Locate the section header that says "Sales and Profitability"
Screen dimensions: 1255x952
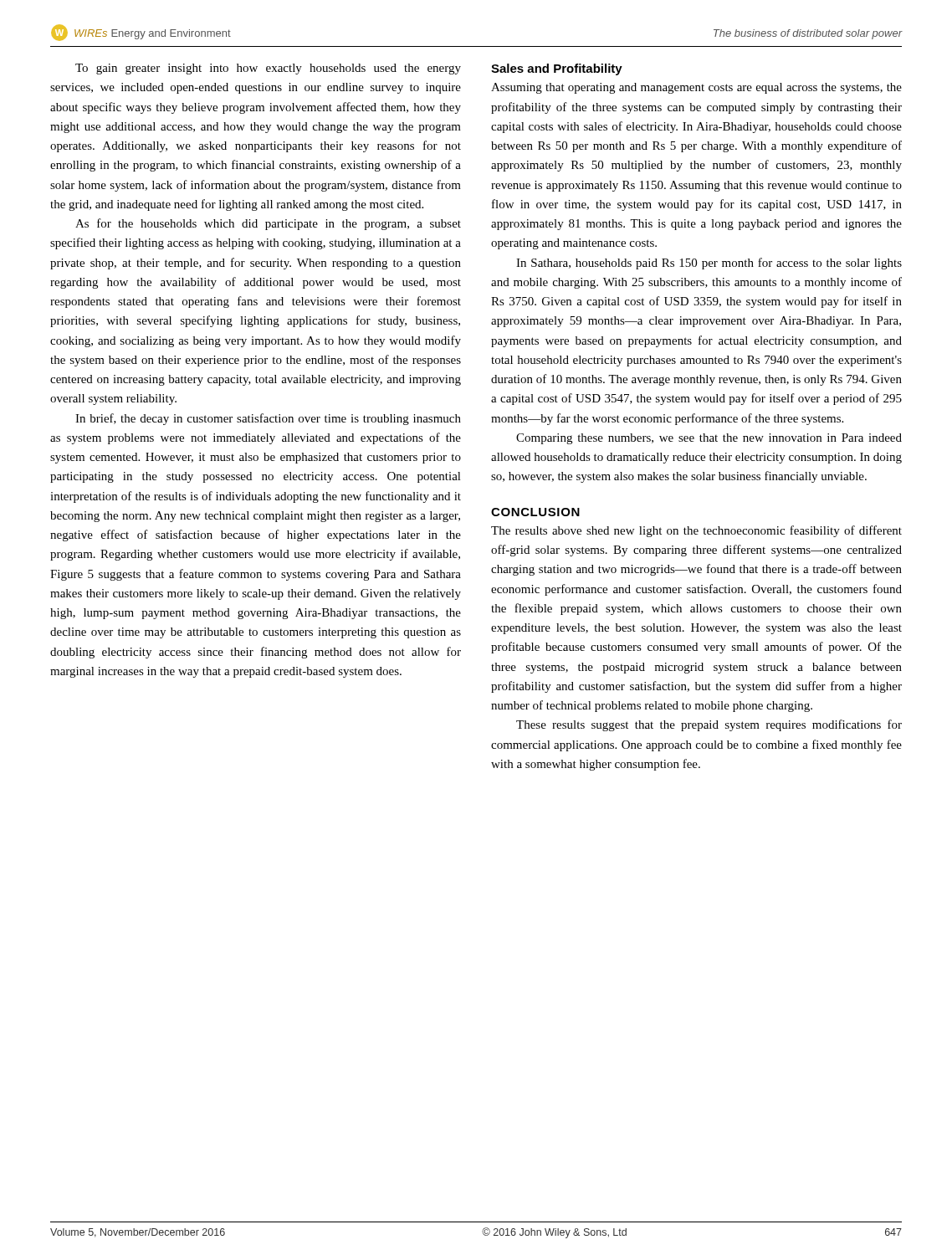pos(557,69)
